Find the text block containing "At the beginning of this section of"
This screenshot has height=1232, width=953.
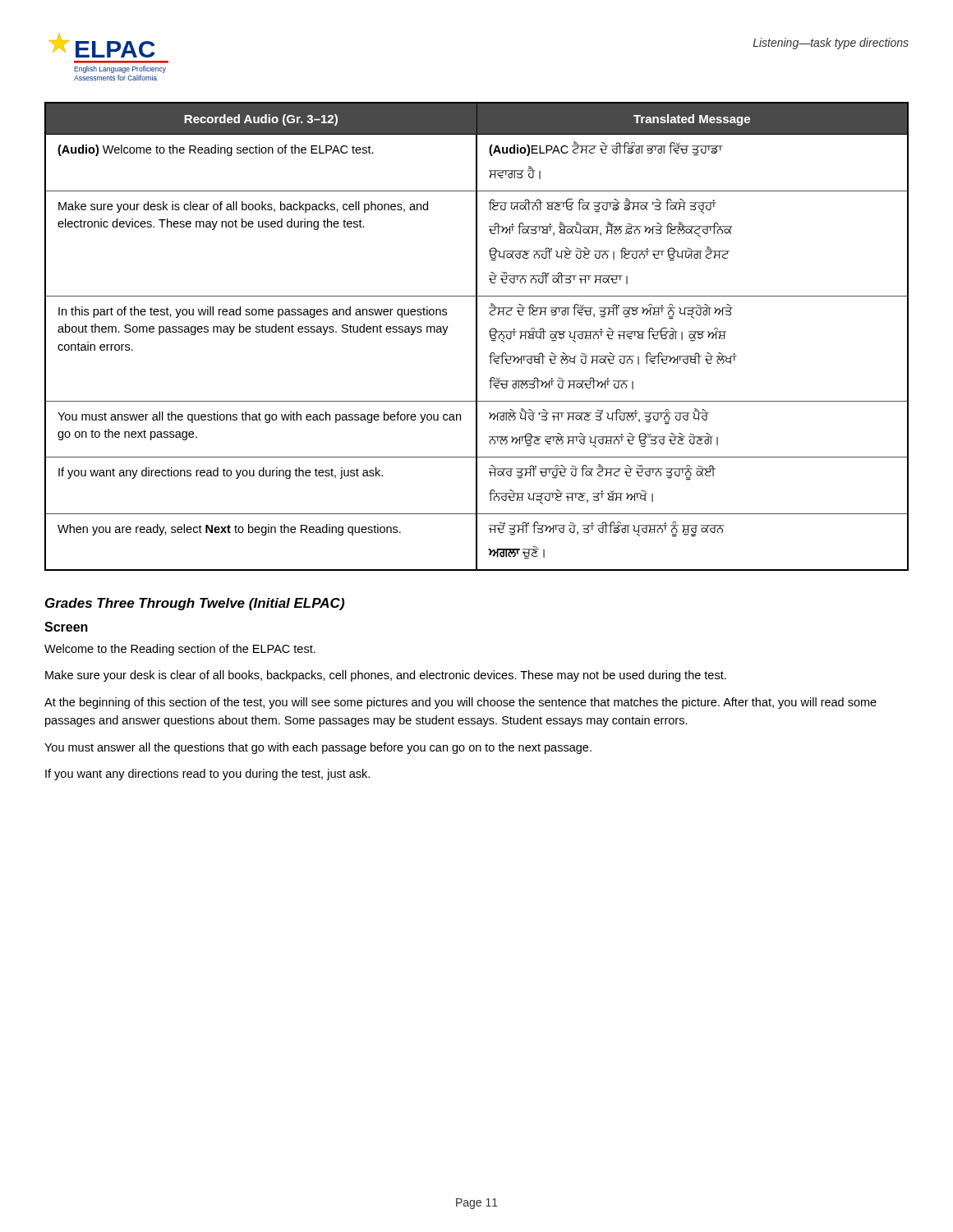click(x=461, y=711)
